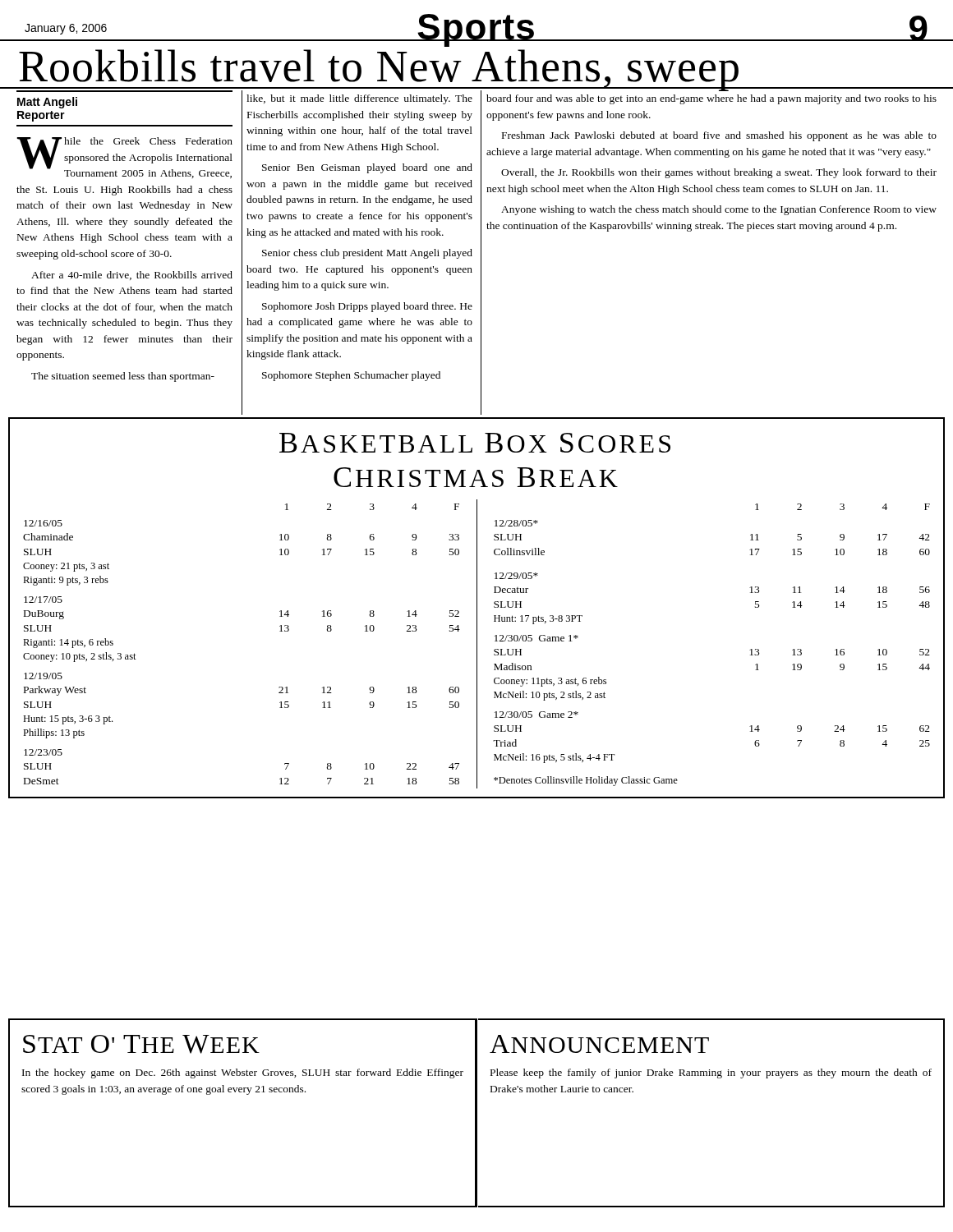
Task: Find the region starting "Matt Angeli Reporter"
Action: [47, 108]
